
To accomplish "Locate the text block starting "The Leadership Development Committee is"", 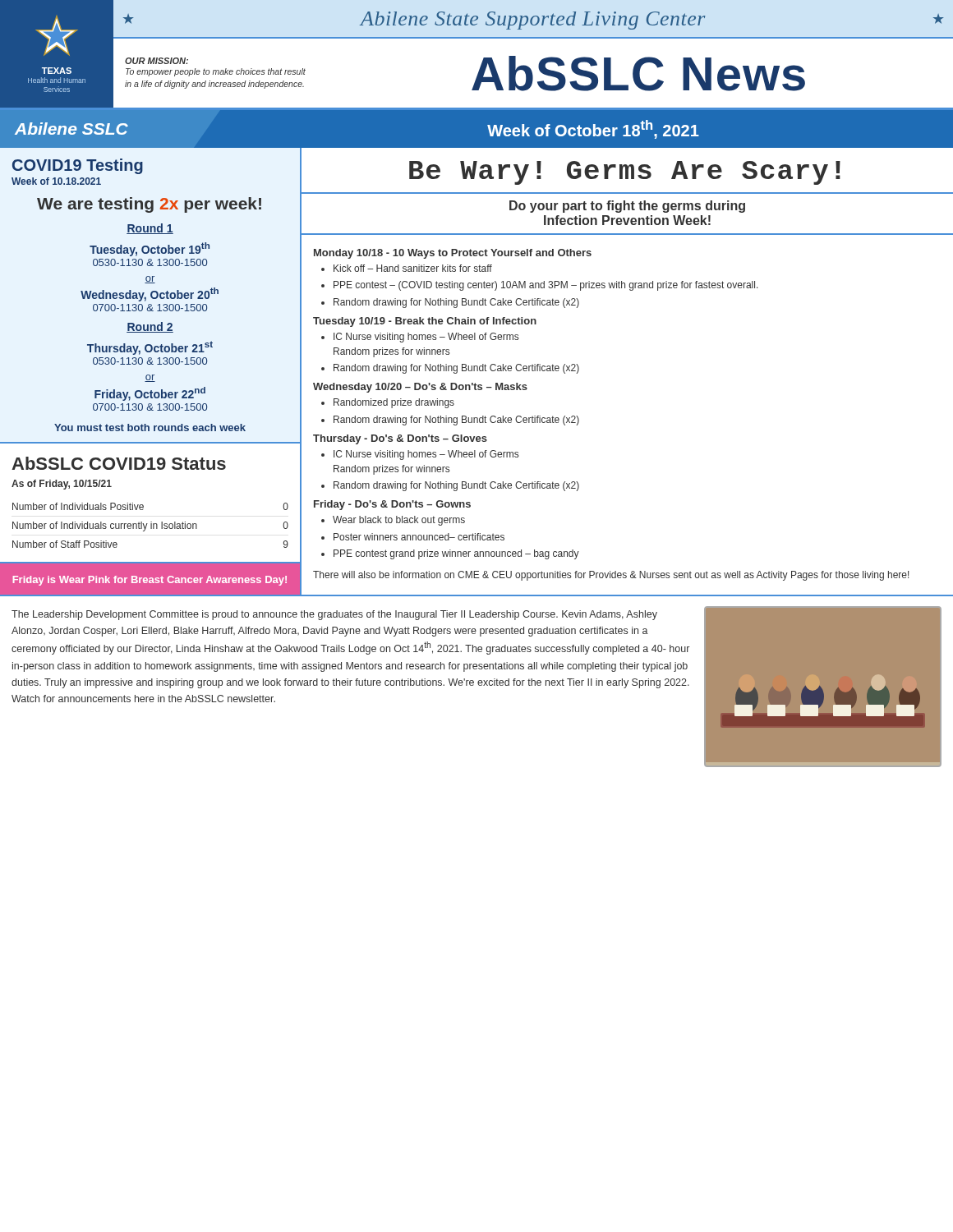I will 351,657.
